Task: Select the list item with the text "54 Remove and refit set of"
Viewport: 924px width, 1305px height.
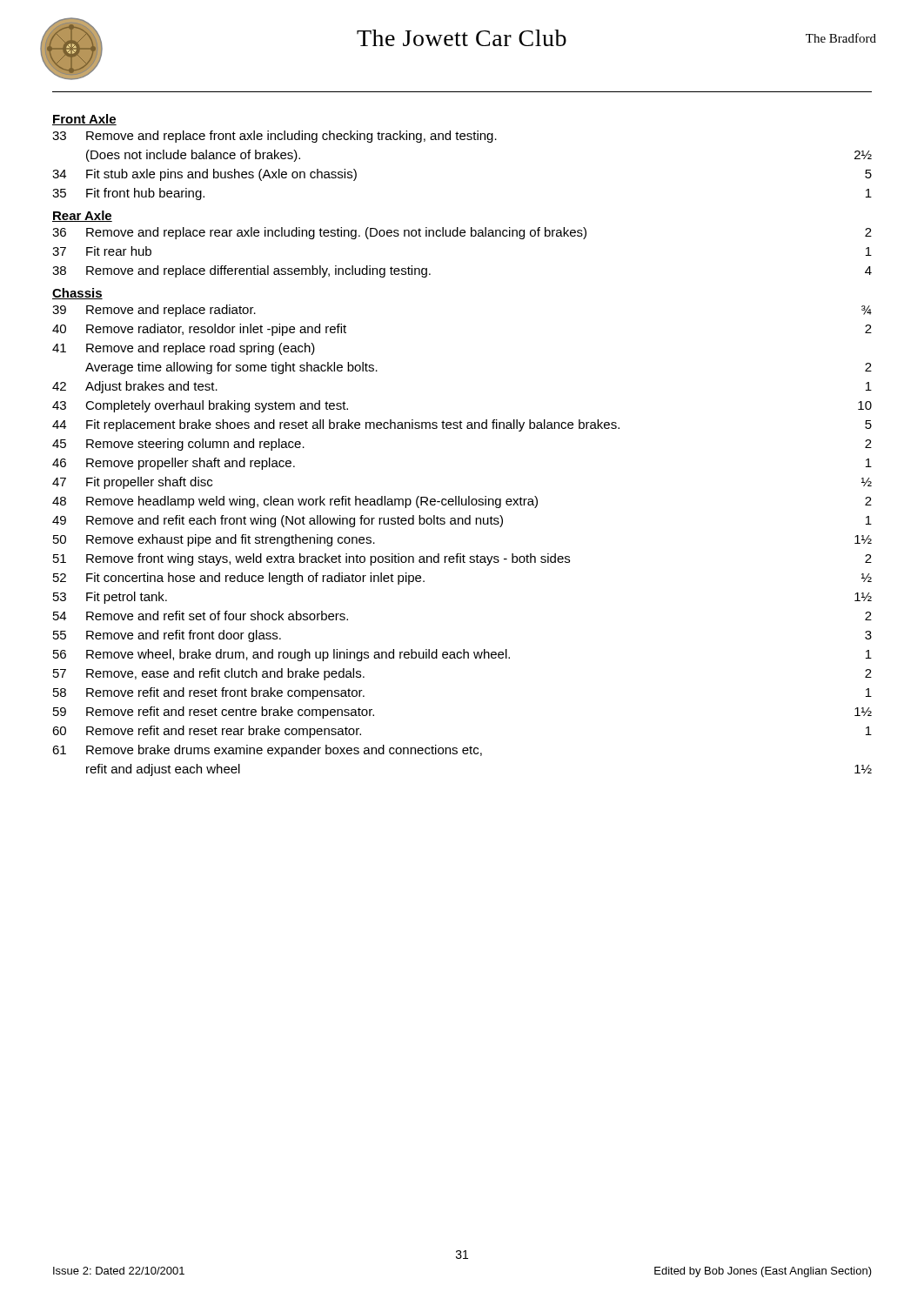Action: tap(218, 616)
